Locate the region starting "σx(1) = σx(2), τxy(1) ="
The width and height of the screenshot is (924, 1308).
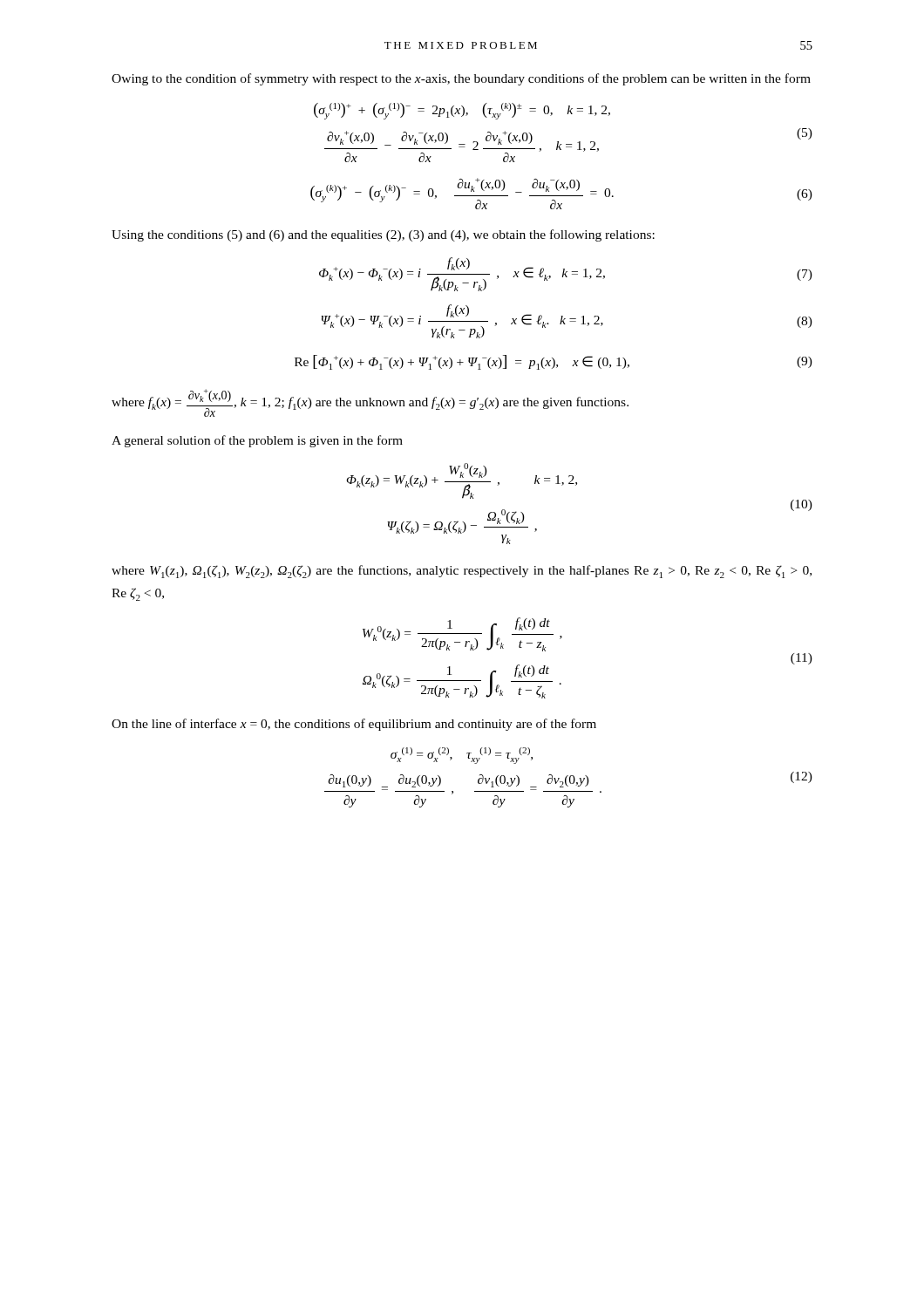(568, 777)
